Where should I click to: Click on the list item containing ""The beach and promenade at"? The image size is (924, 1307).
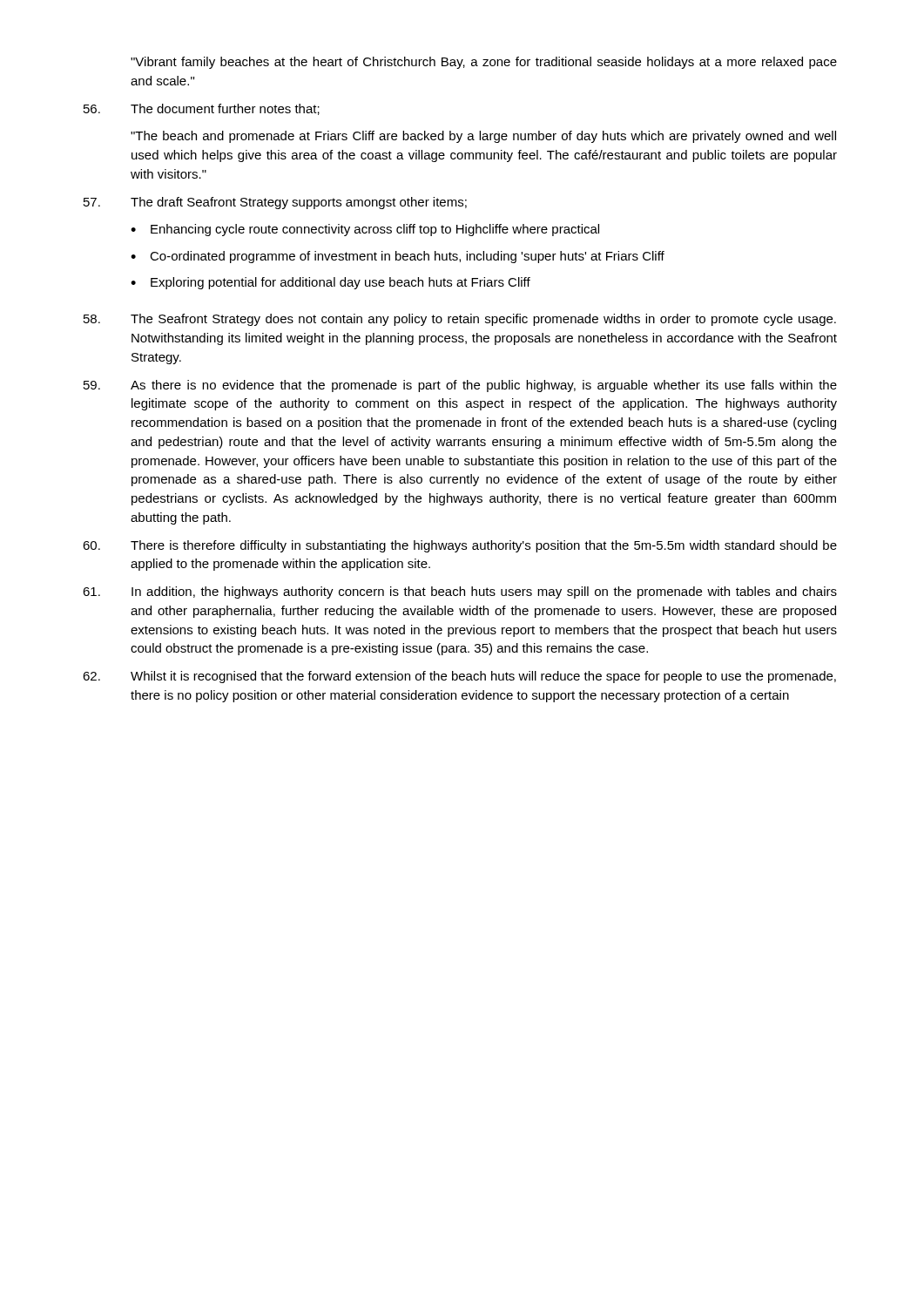[484, 155]
